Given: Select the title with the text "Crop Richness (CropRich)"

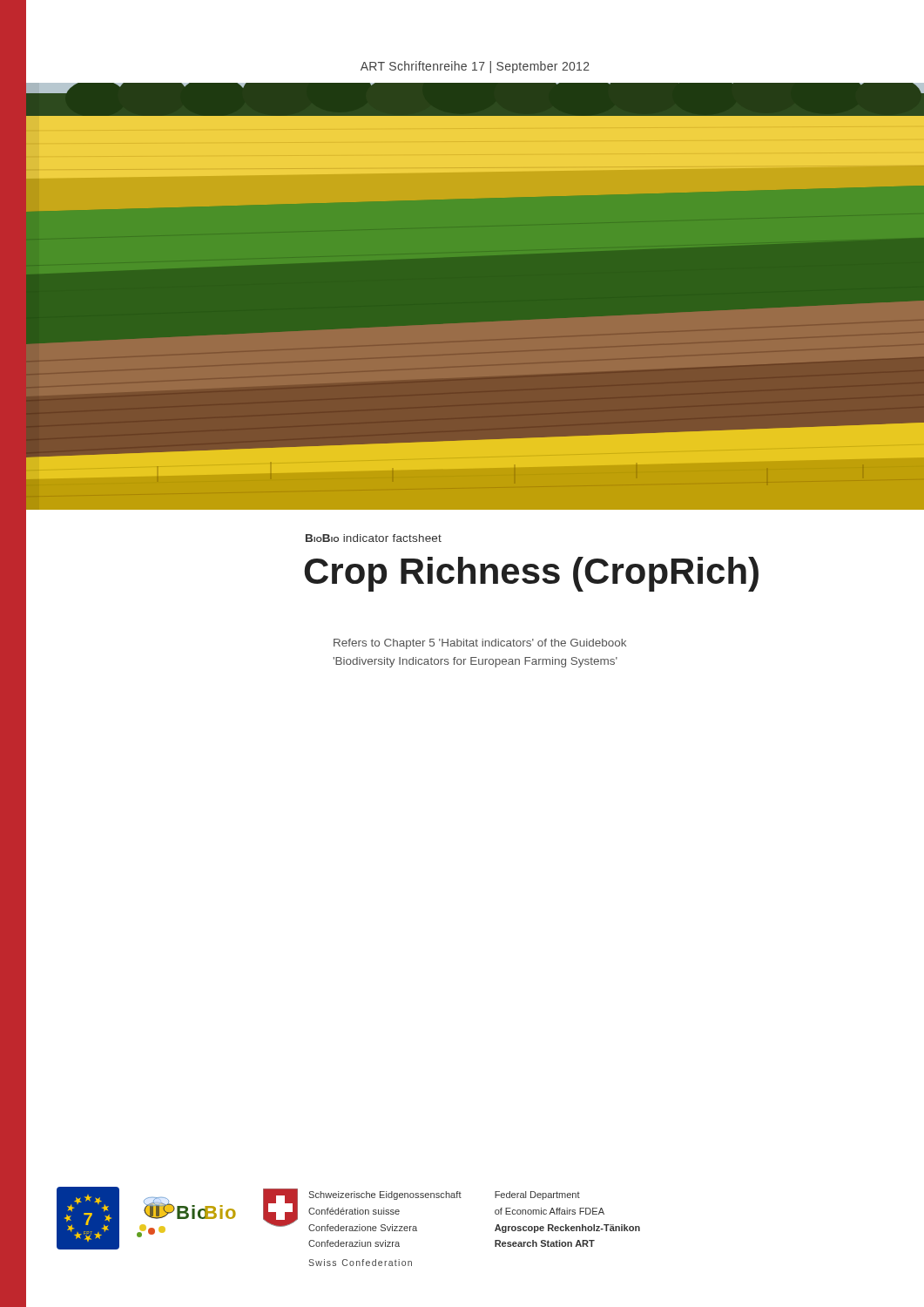Looking at the screenshot, I should point(532,571).
